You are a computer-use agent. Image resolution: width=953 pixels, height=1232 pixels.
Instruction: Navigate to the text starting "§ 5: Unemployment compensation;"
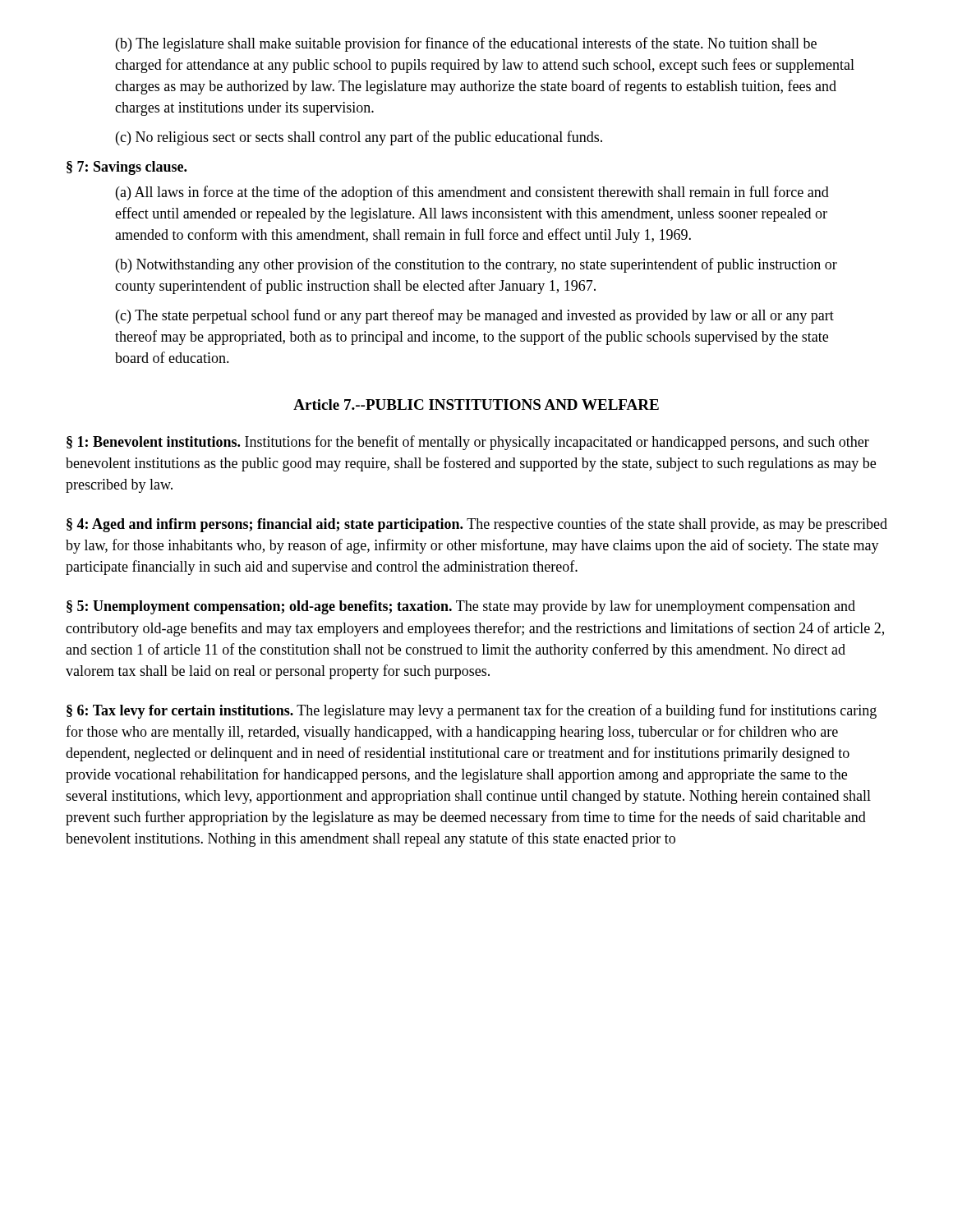click(475, 639)
